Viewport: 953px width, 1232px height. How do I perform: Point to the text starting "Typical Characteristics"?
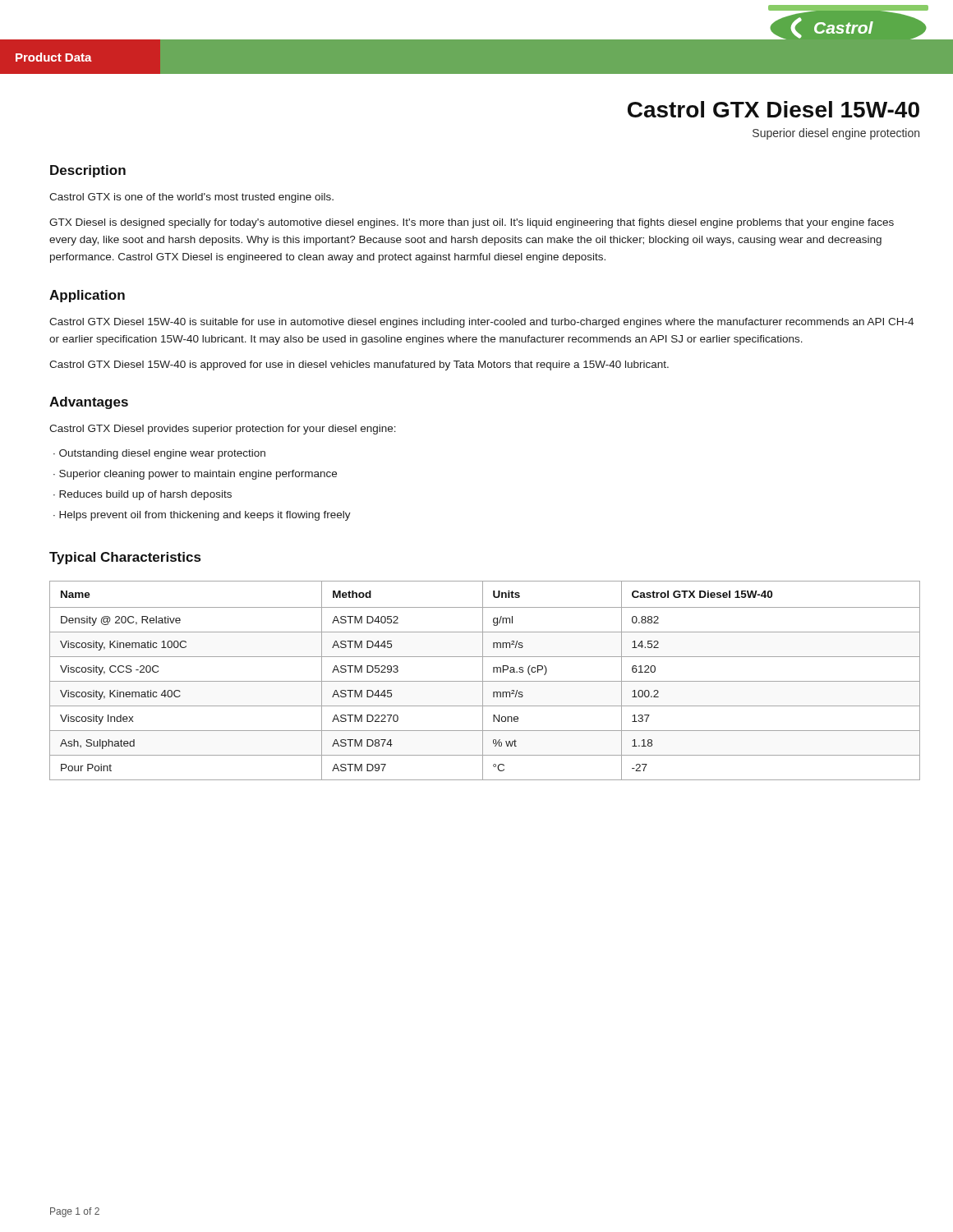coord(125,557)
